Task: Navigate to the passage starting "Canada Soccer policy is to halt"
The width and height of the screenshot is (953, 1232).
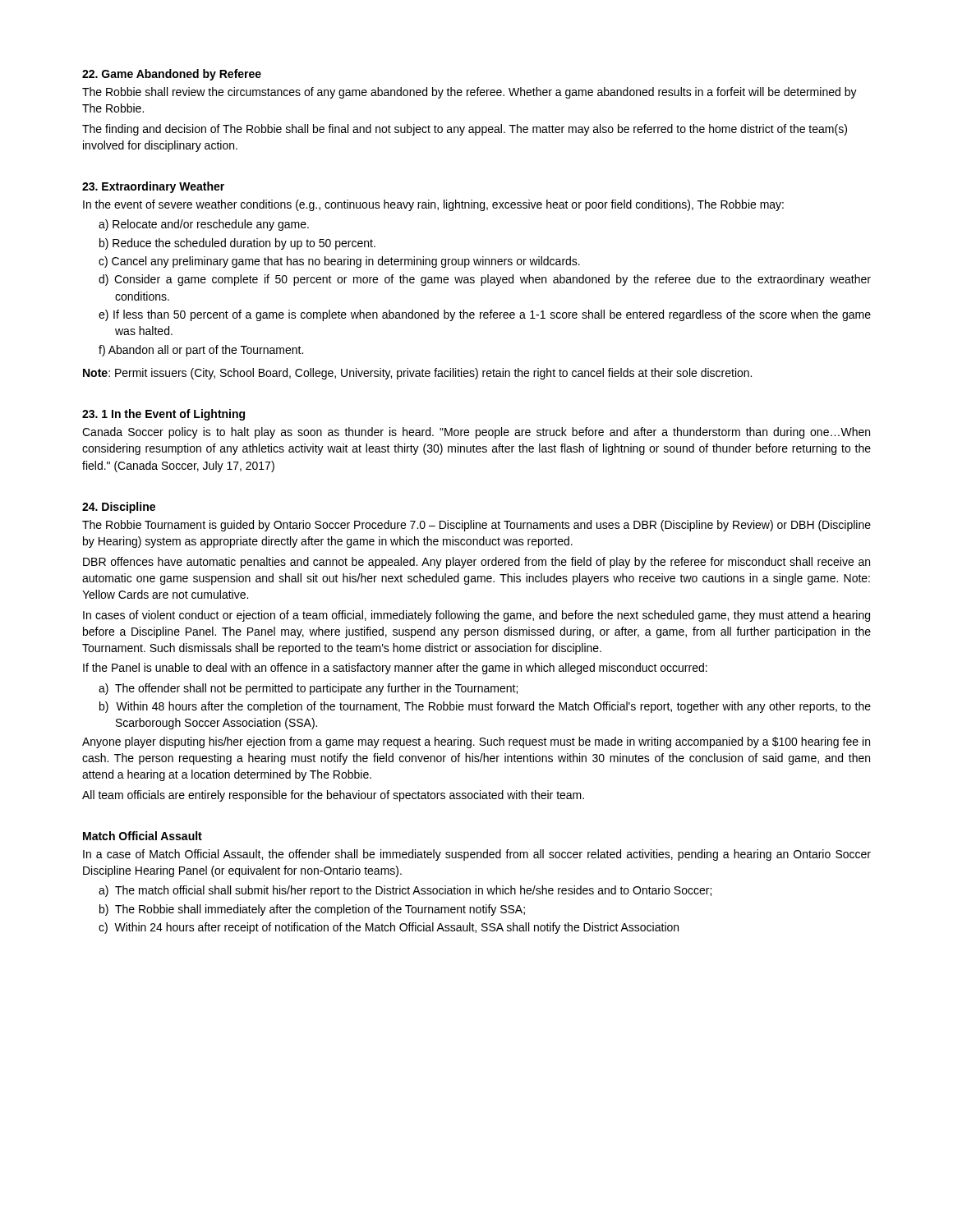Action: pos(476,449)
